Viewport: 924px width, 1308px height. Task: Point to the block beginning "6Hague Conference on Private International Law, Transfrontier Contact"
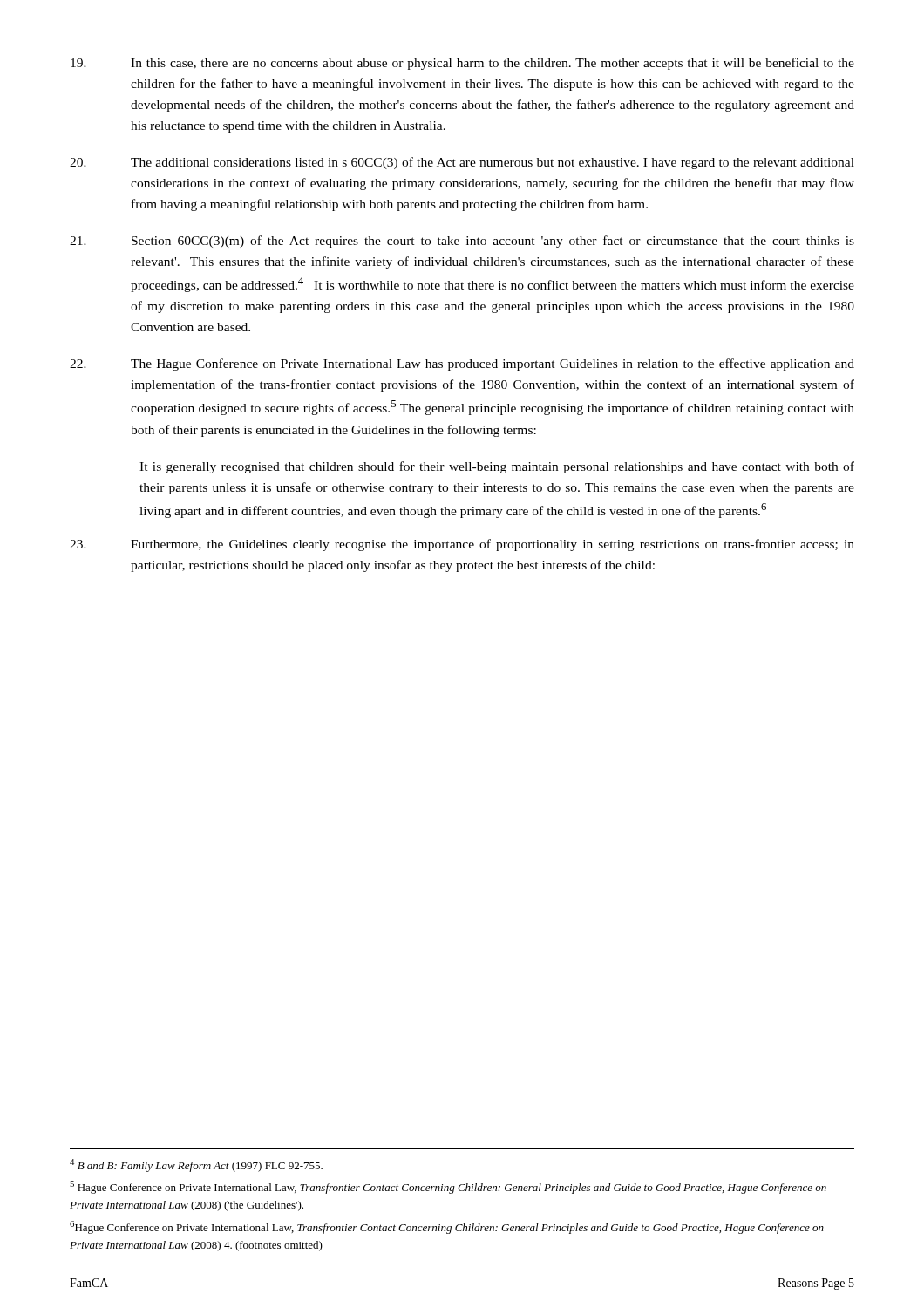pyautogui.click(x=447, y=1234)
